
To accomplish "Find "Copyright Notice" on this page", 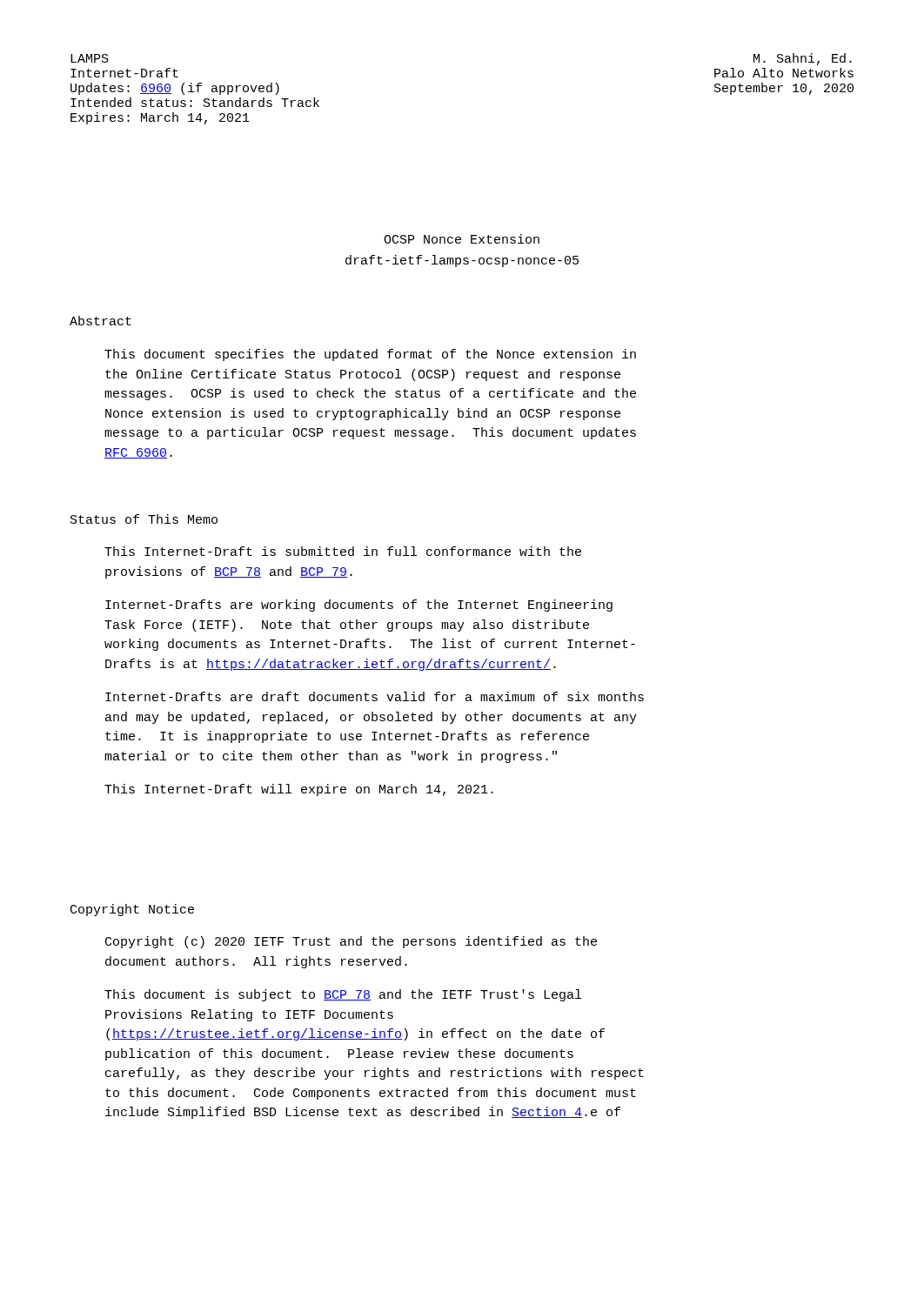I will pos(132,910).
